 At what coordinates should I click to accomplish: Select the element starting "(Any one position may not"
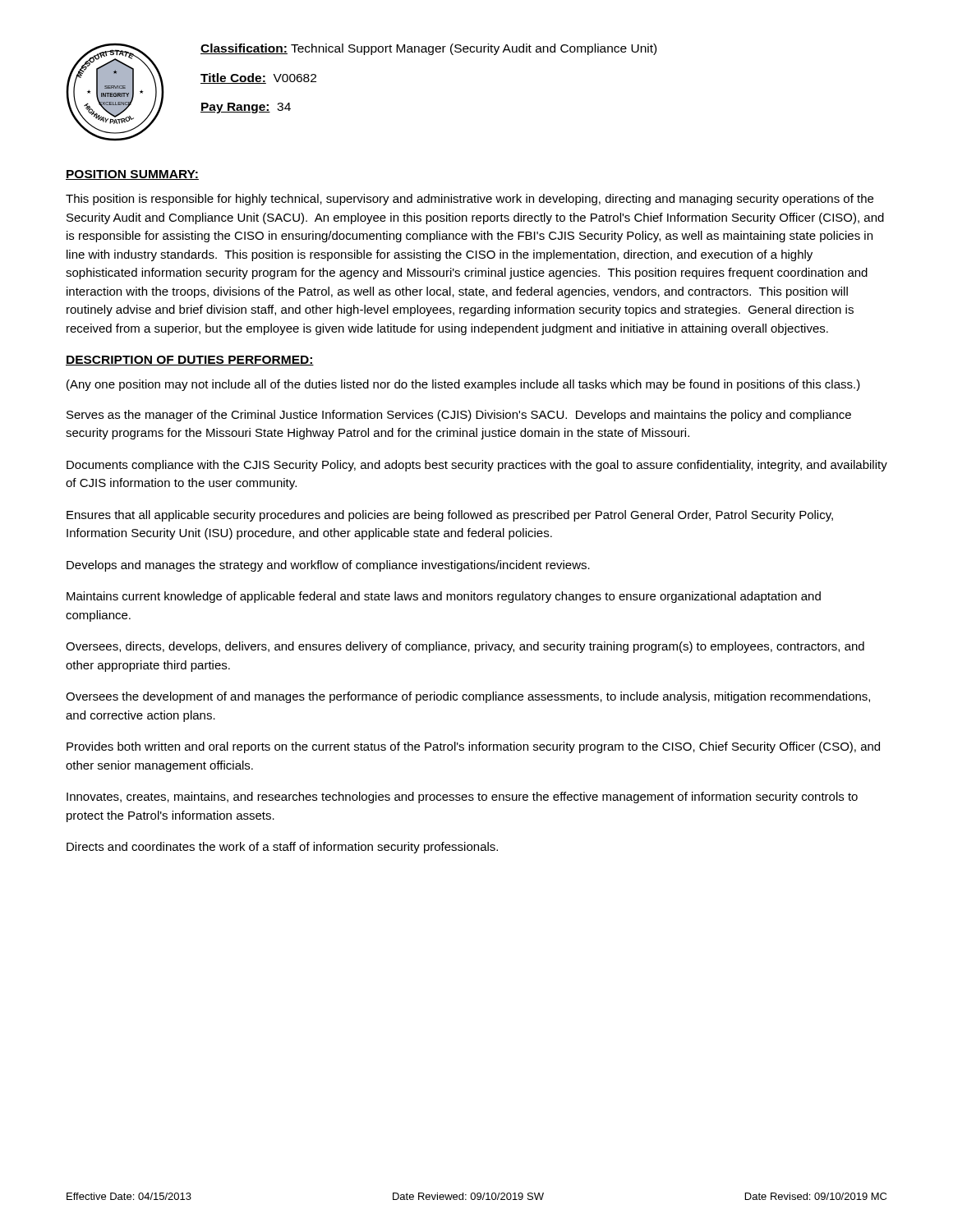[x=463, y=384]
